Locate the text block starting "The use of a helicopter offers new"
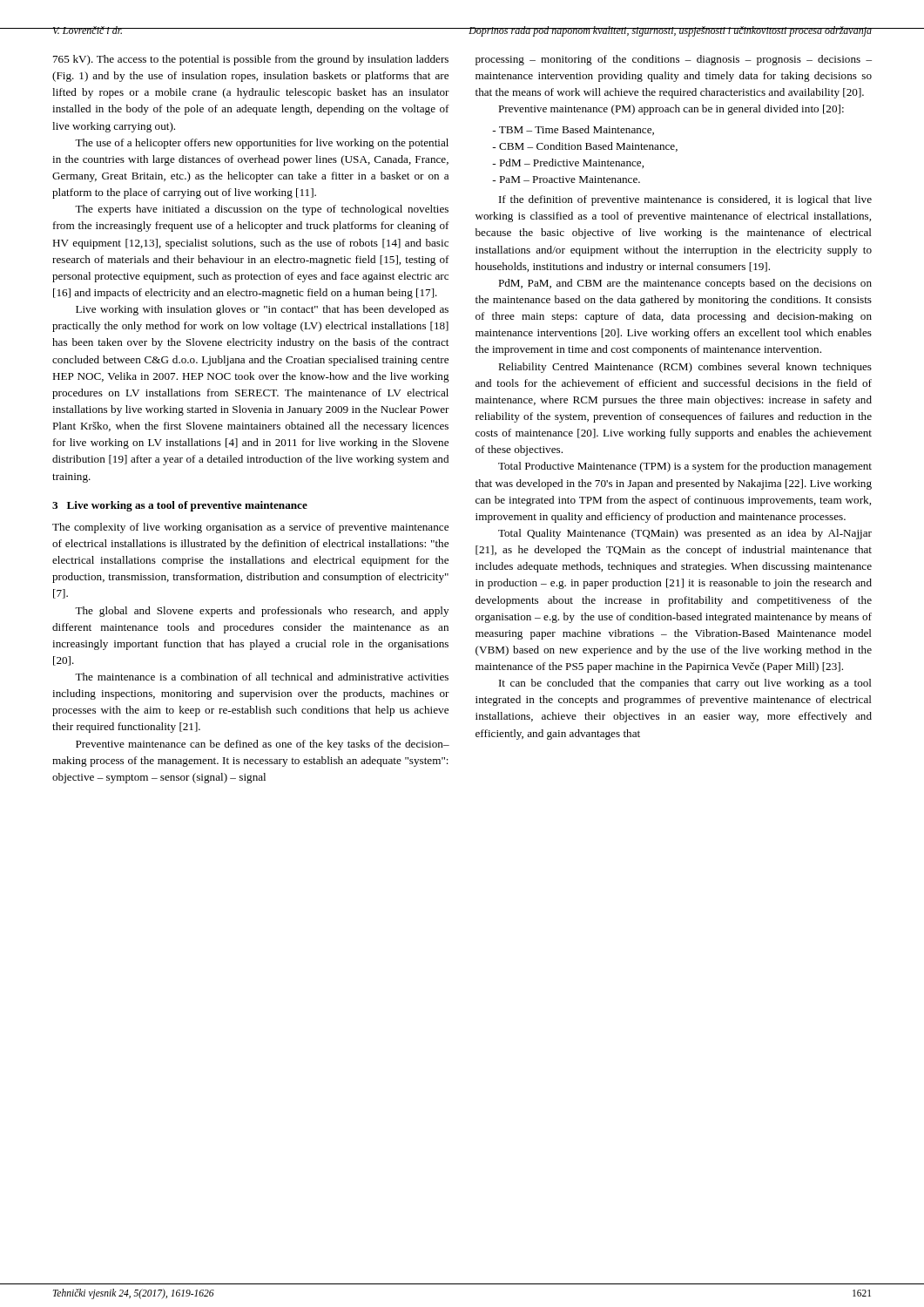 pyautogui.click(x=251, y=167)
